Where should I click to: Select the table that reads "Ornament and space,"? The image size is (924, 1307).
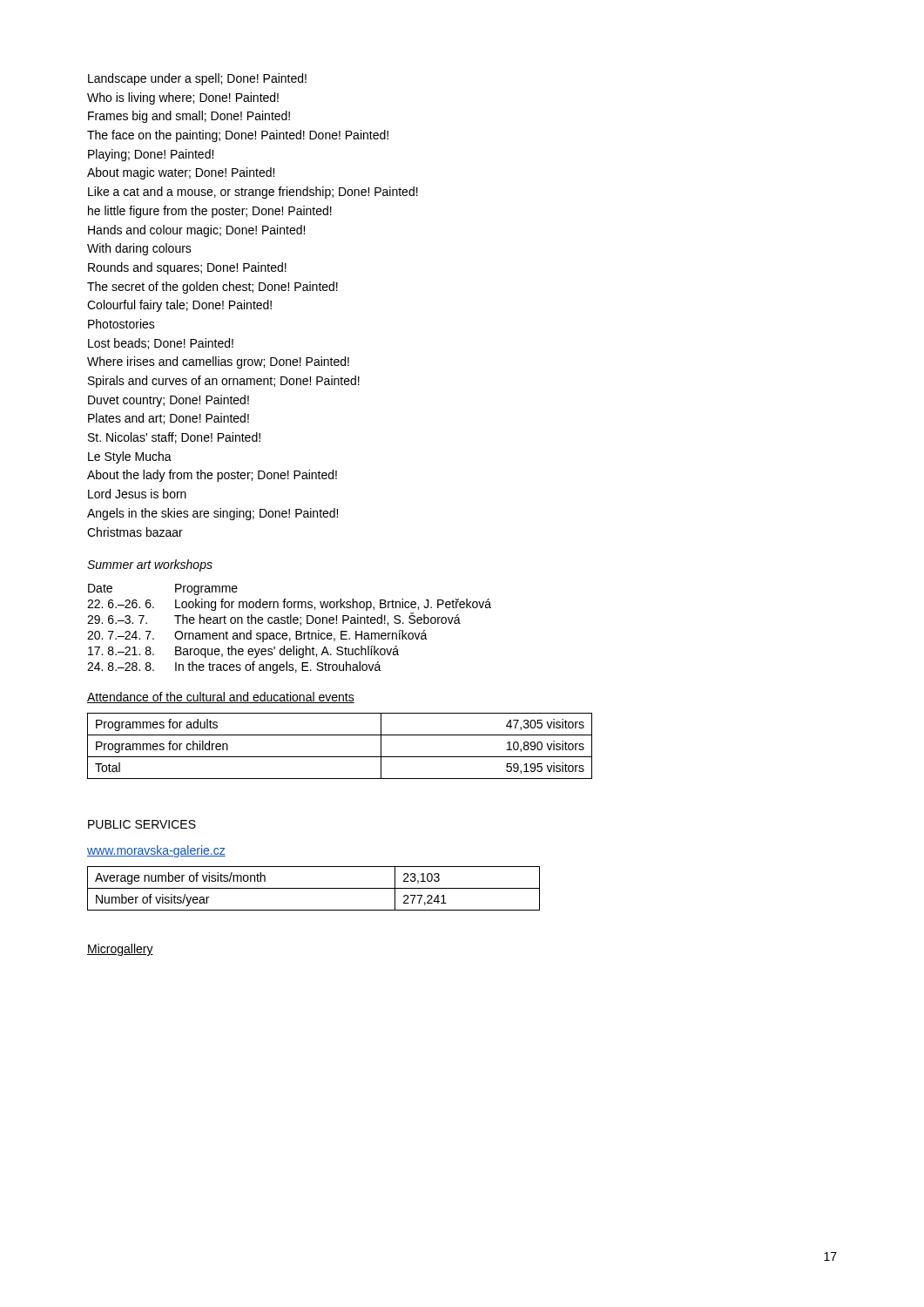tap(462, 627)
